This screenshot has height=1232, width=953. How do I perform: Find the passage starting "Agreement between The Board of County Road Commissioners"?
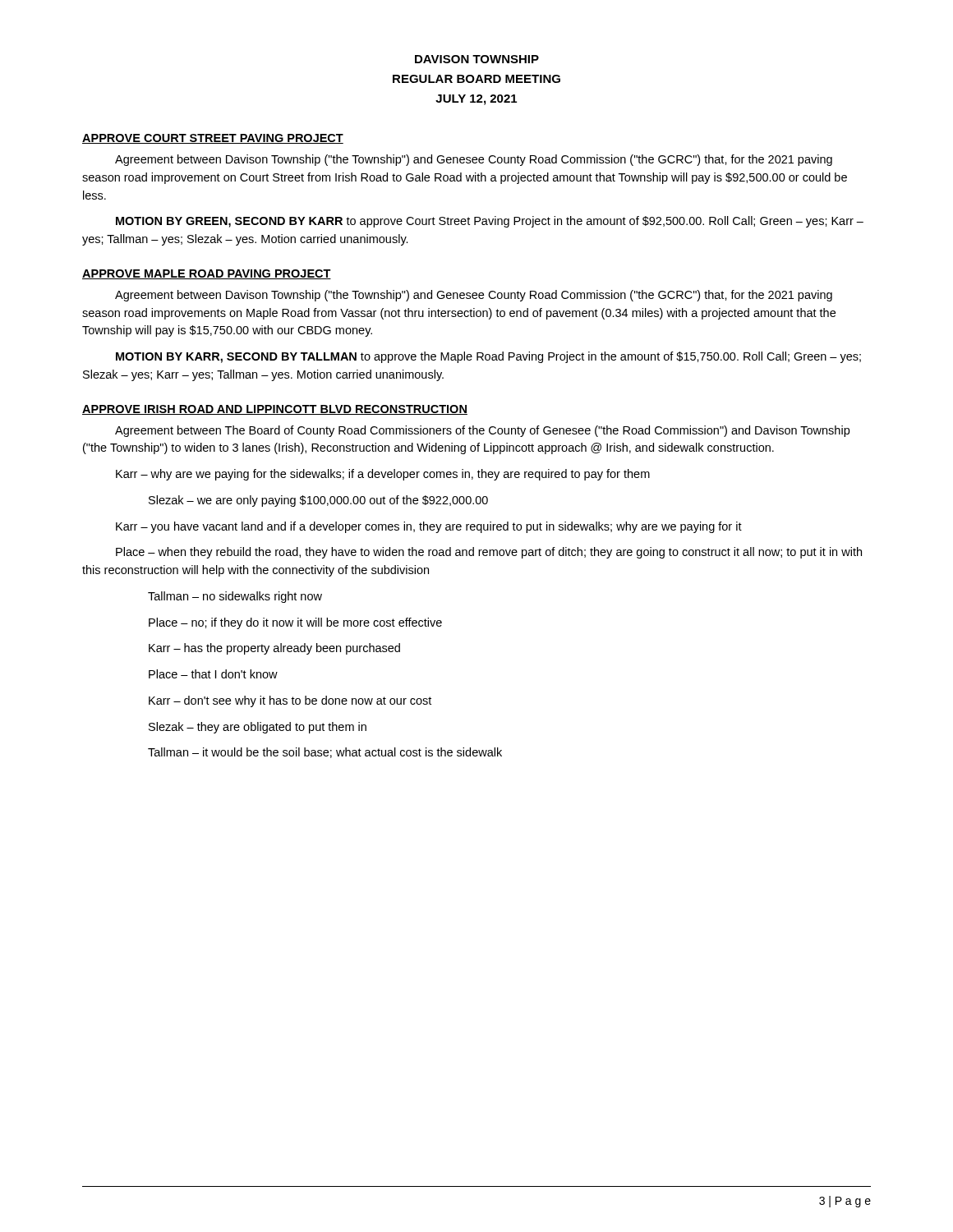click(x=466, y=439)
